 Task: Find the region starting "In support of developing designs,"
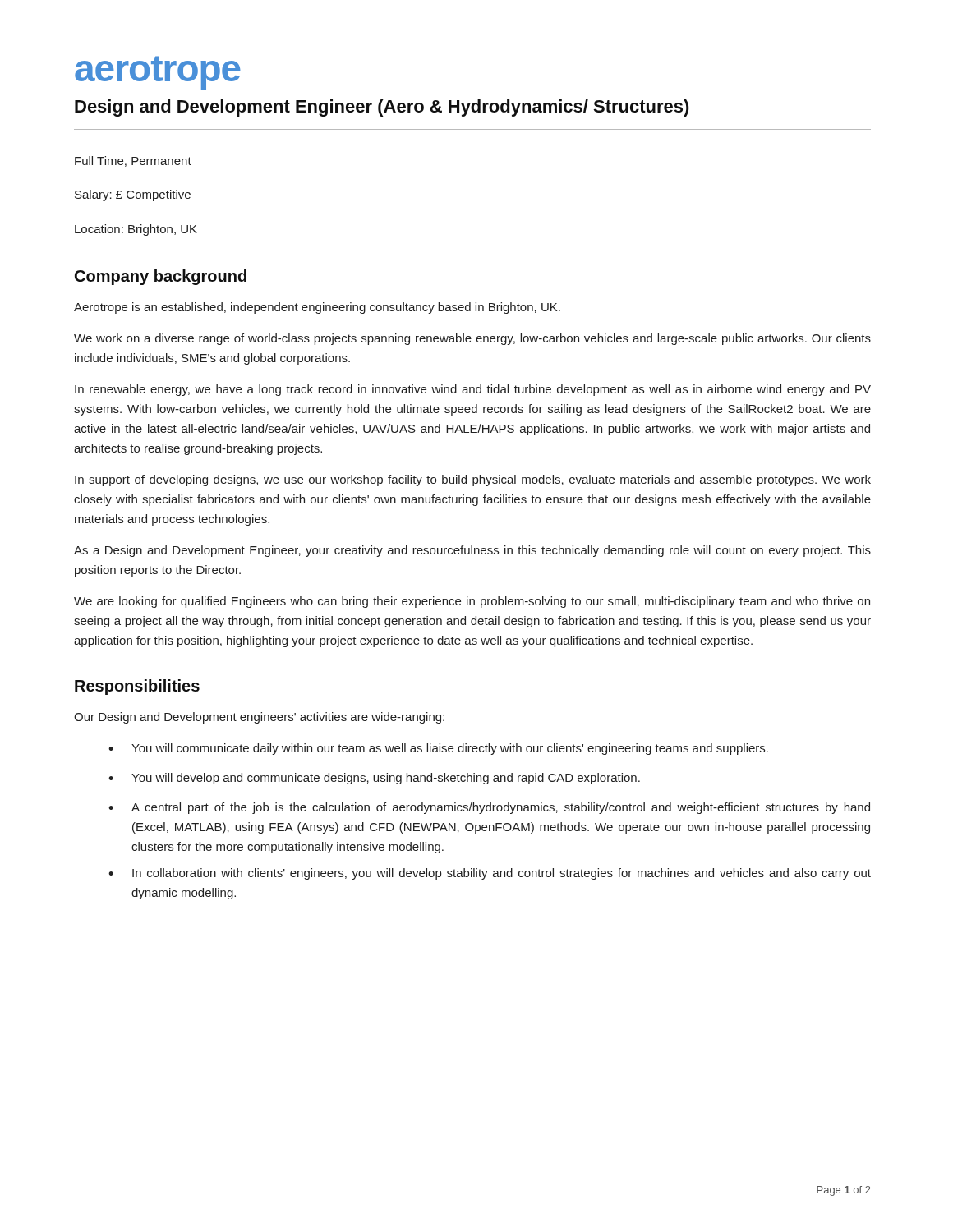pyautogui.click(x=472, y=499)
